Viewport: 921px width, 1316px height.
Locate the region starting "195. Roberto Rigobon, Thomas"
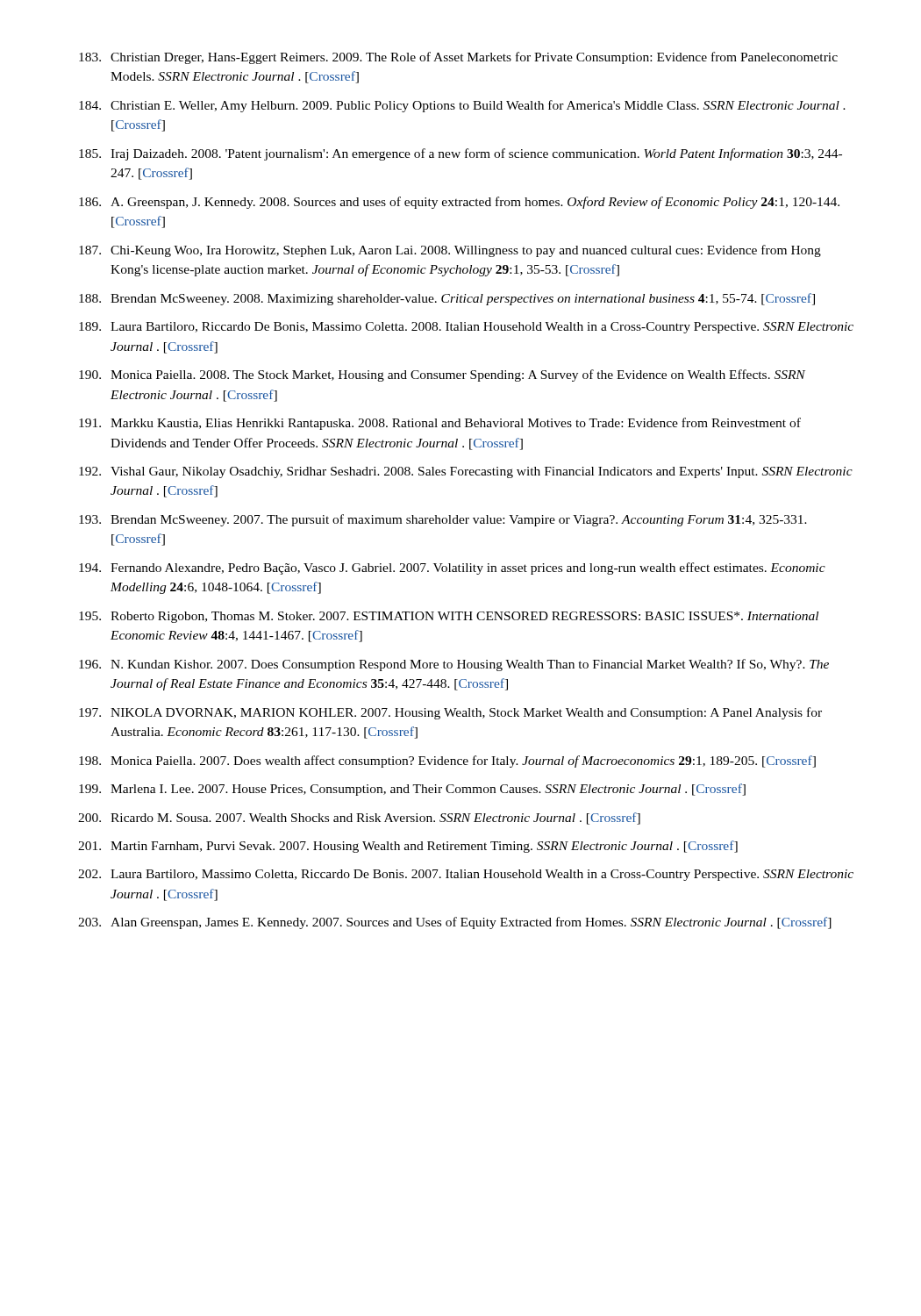(460, 626)
